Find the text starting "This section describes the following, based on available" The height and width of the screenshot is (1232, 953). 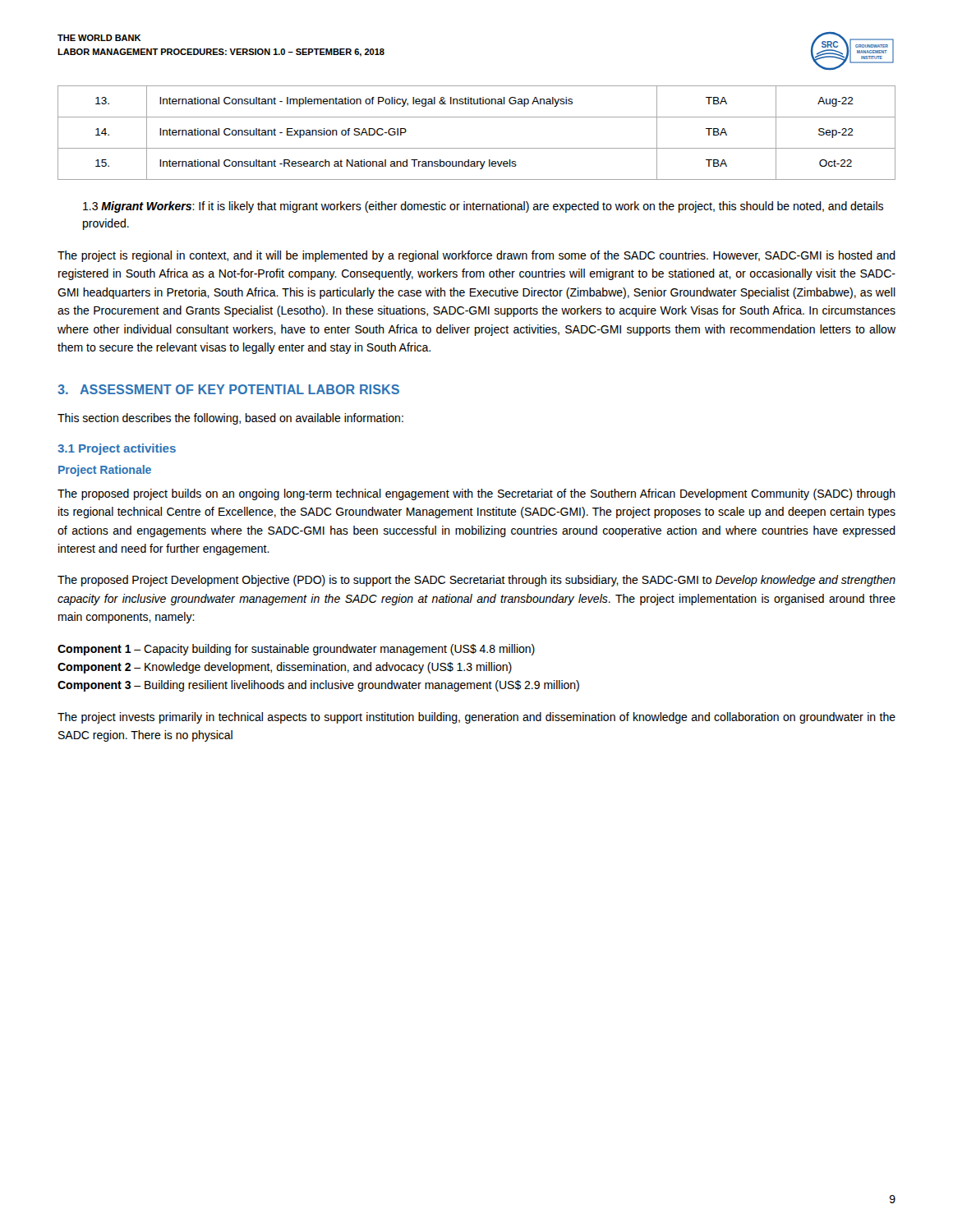[231, 418]
